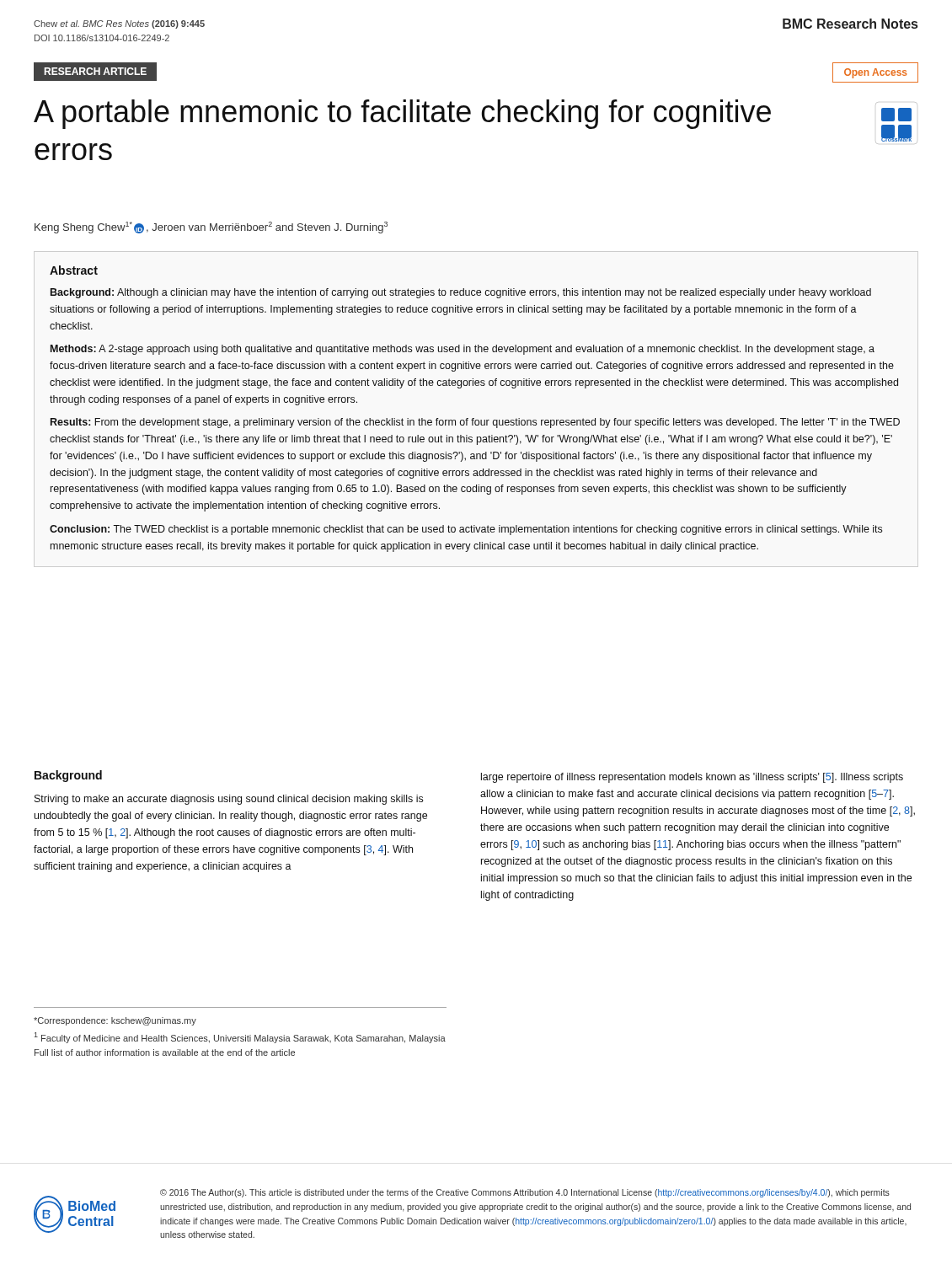Locate the title that says "A portable mnemonic to facilitate checking for"
Screen dimensions: 1264x952
[x=403, y=131]
